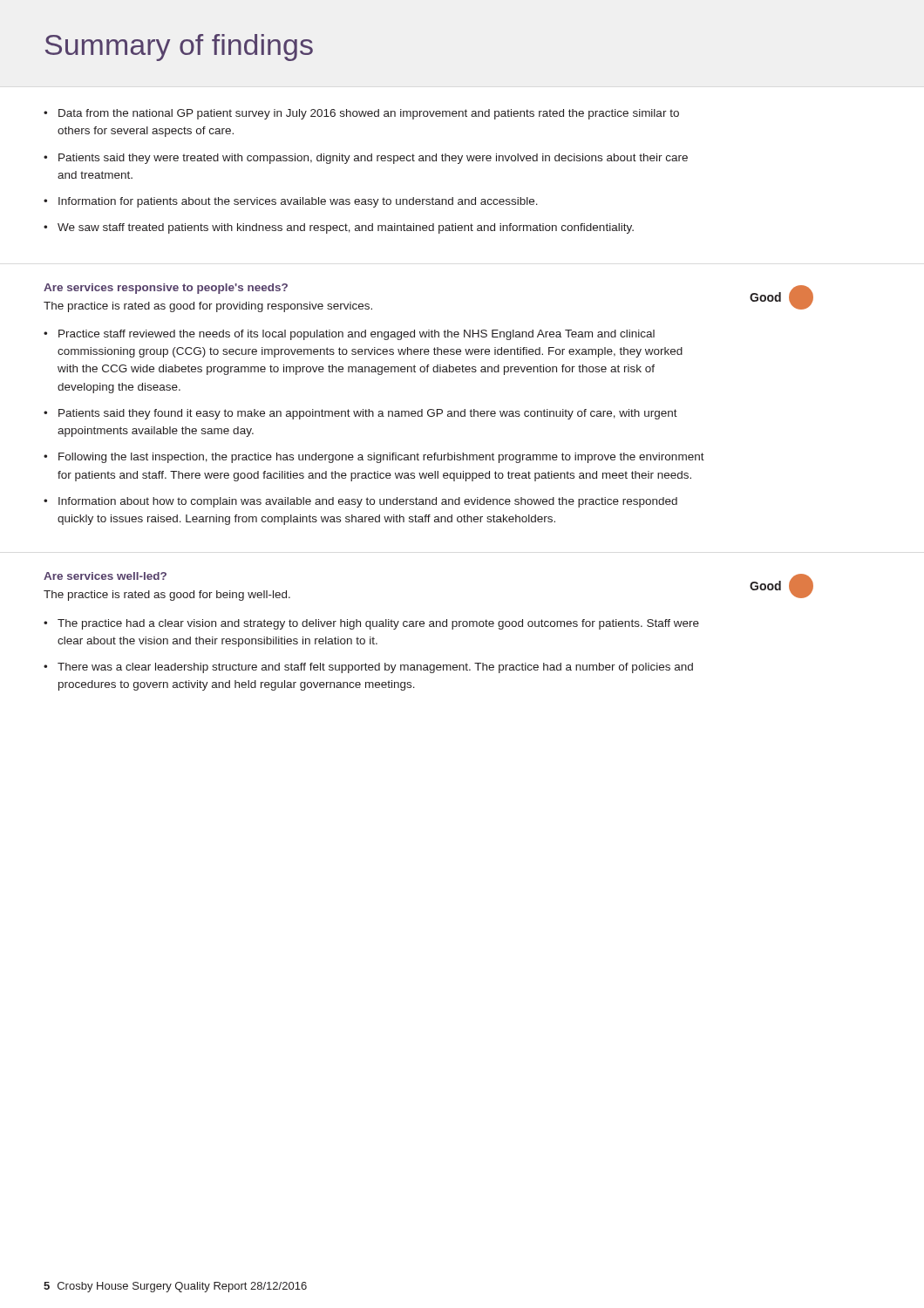
Task: Find the list item containing "Information about how to complain was available and"
Action: click(x=368, y=510)
